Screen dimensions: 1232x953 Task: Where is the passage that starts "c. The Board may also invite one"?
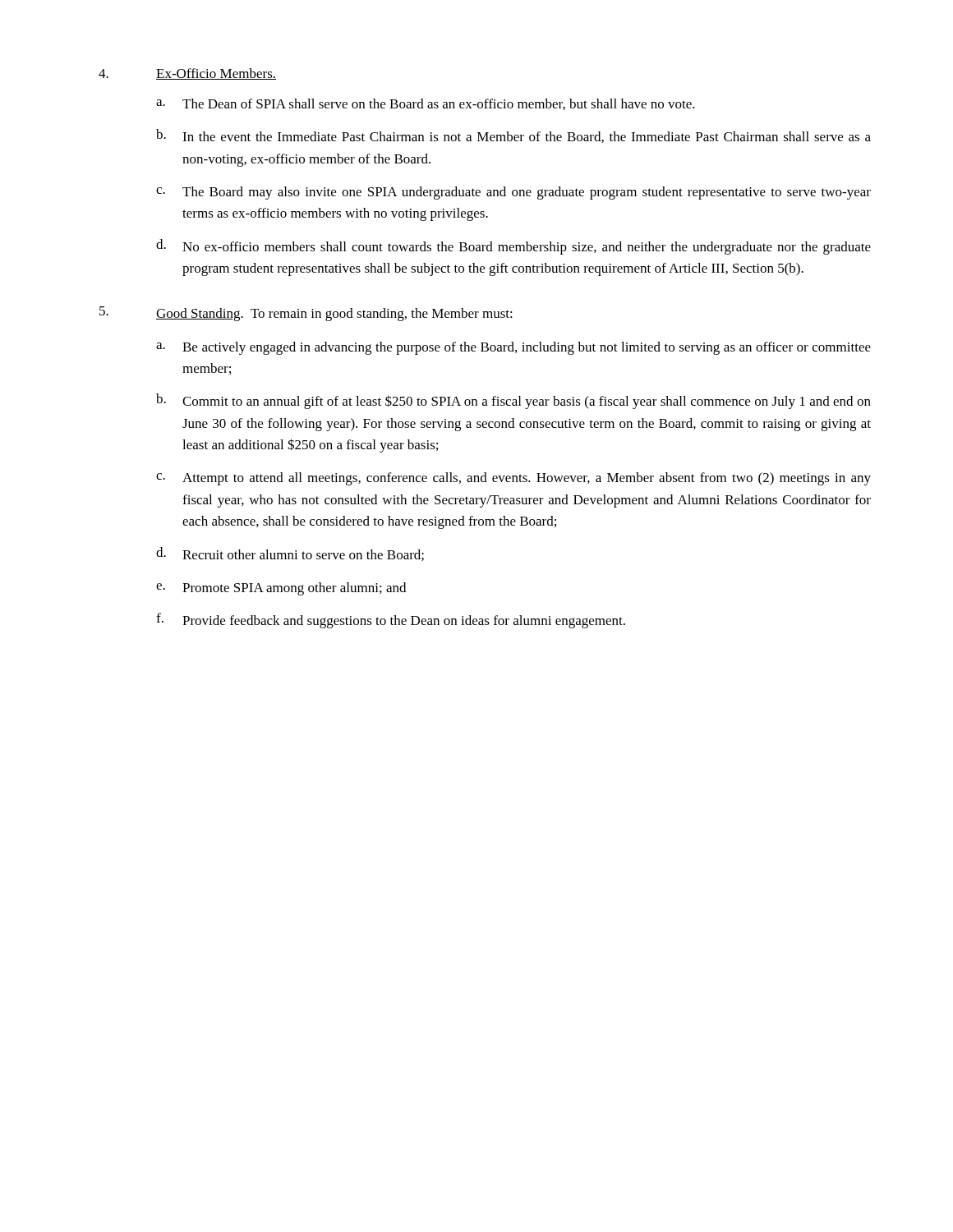click(x=513, y=203)
